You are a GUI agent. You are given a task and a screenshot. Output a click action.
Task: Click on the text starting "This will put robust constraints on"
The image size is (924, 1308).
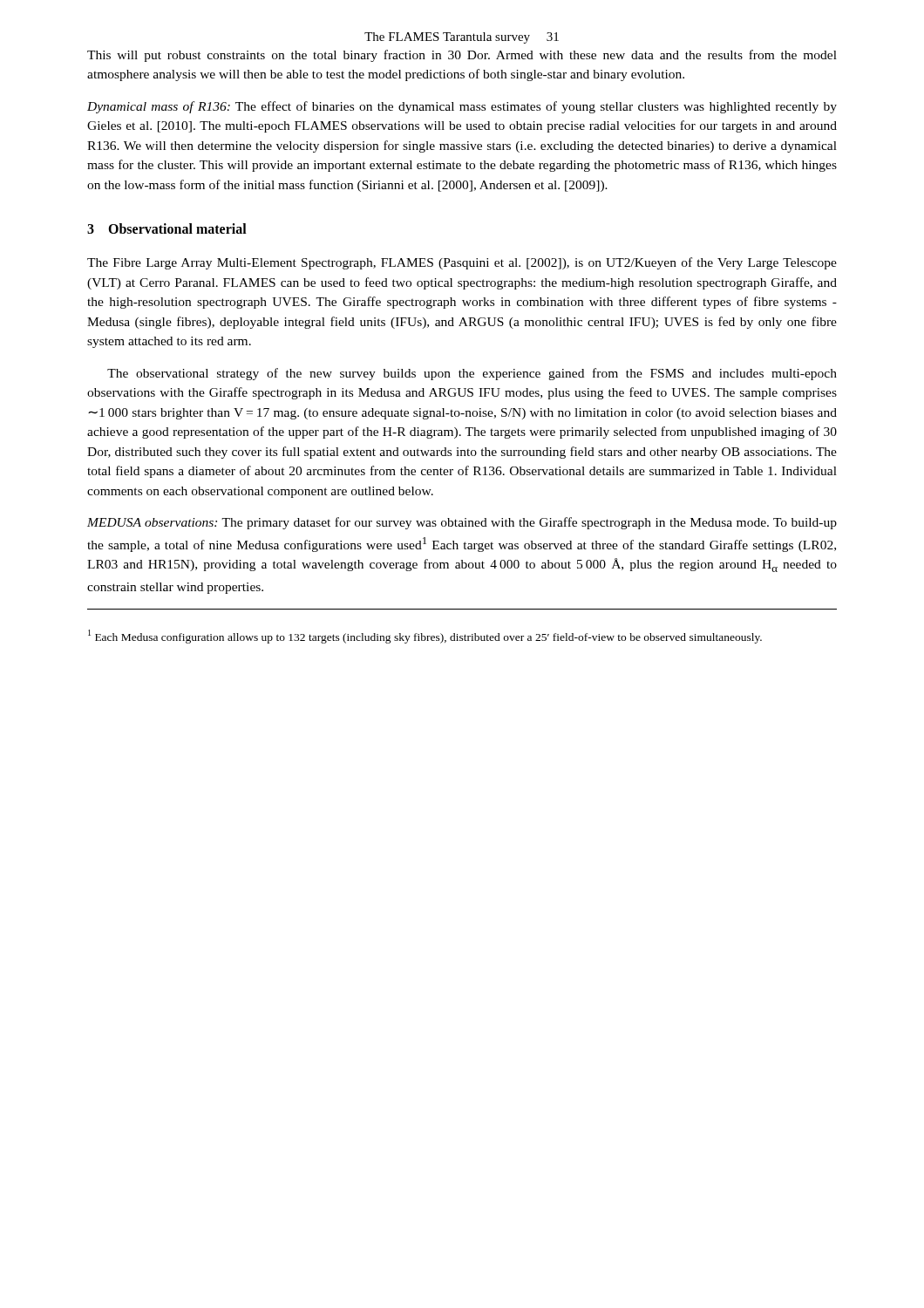tap(462, 65)
